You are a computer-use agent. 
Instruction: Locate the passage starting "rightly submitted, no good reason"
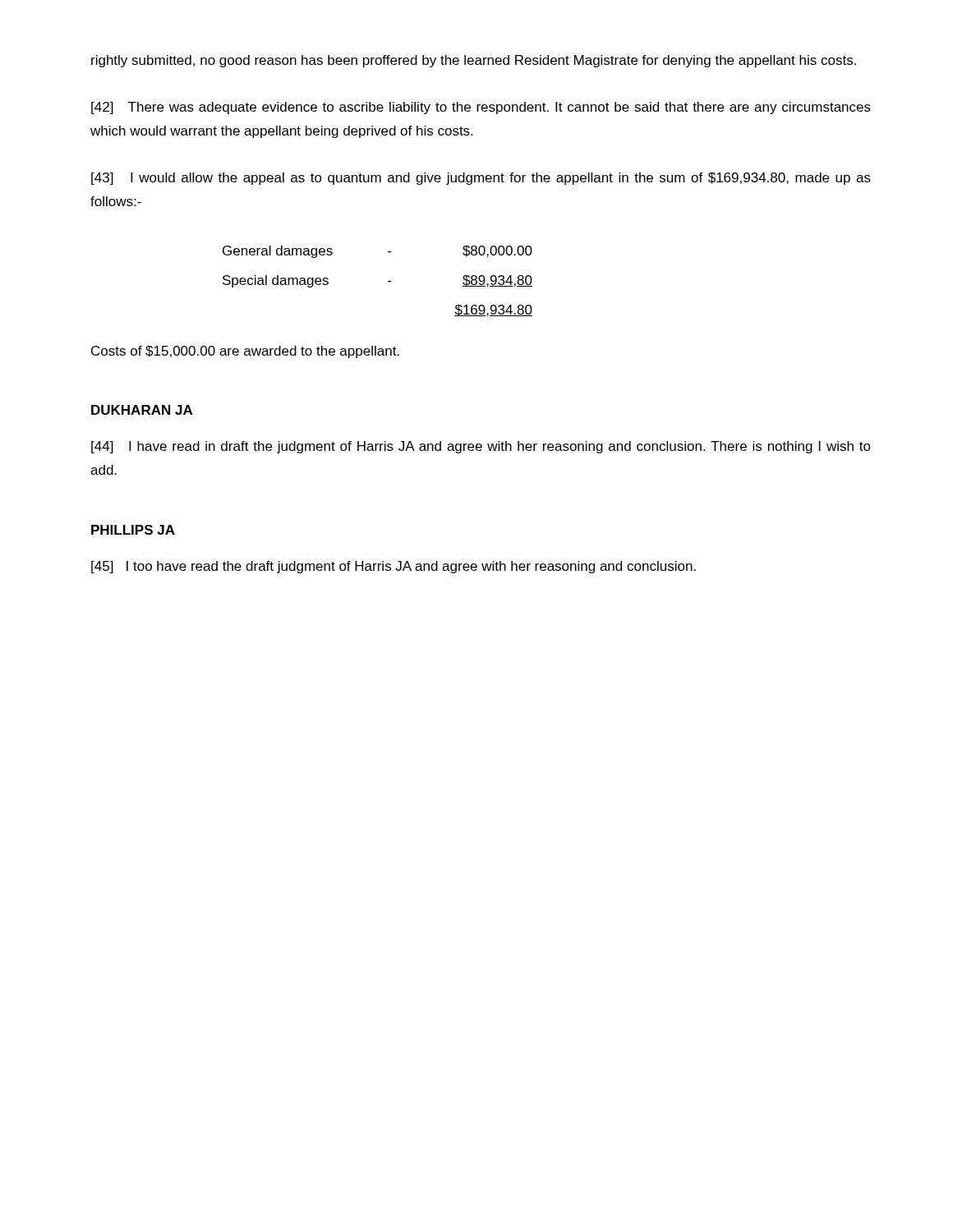coord(474,60)
